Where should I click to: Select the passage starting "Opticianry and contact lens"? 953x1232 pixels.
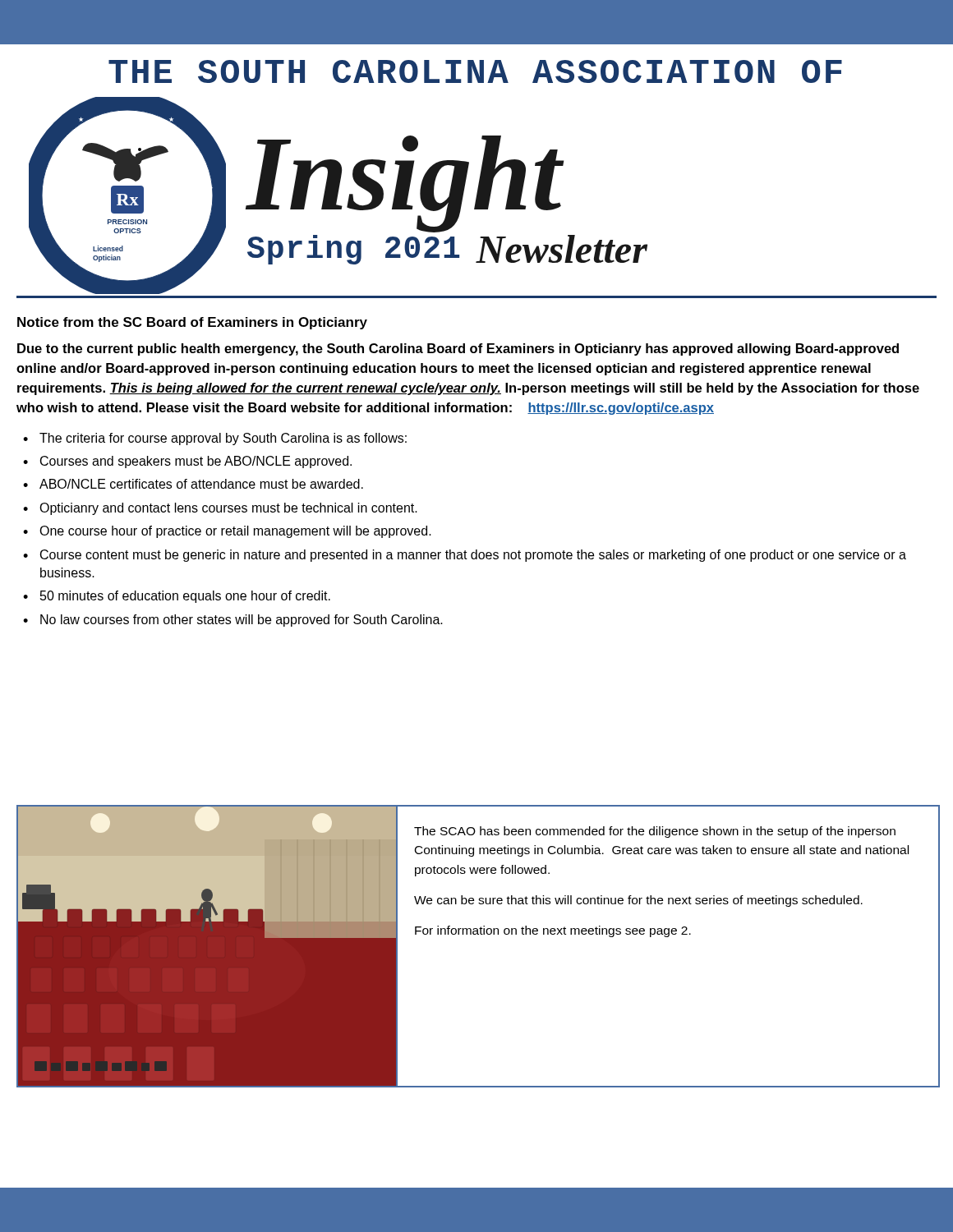pyautogui.click(x=229, y=508)
